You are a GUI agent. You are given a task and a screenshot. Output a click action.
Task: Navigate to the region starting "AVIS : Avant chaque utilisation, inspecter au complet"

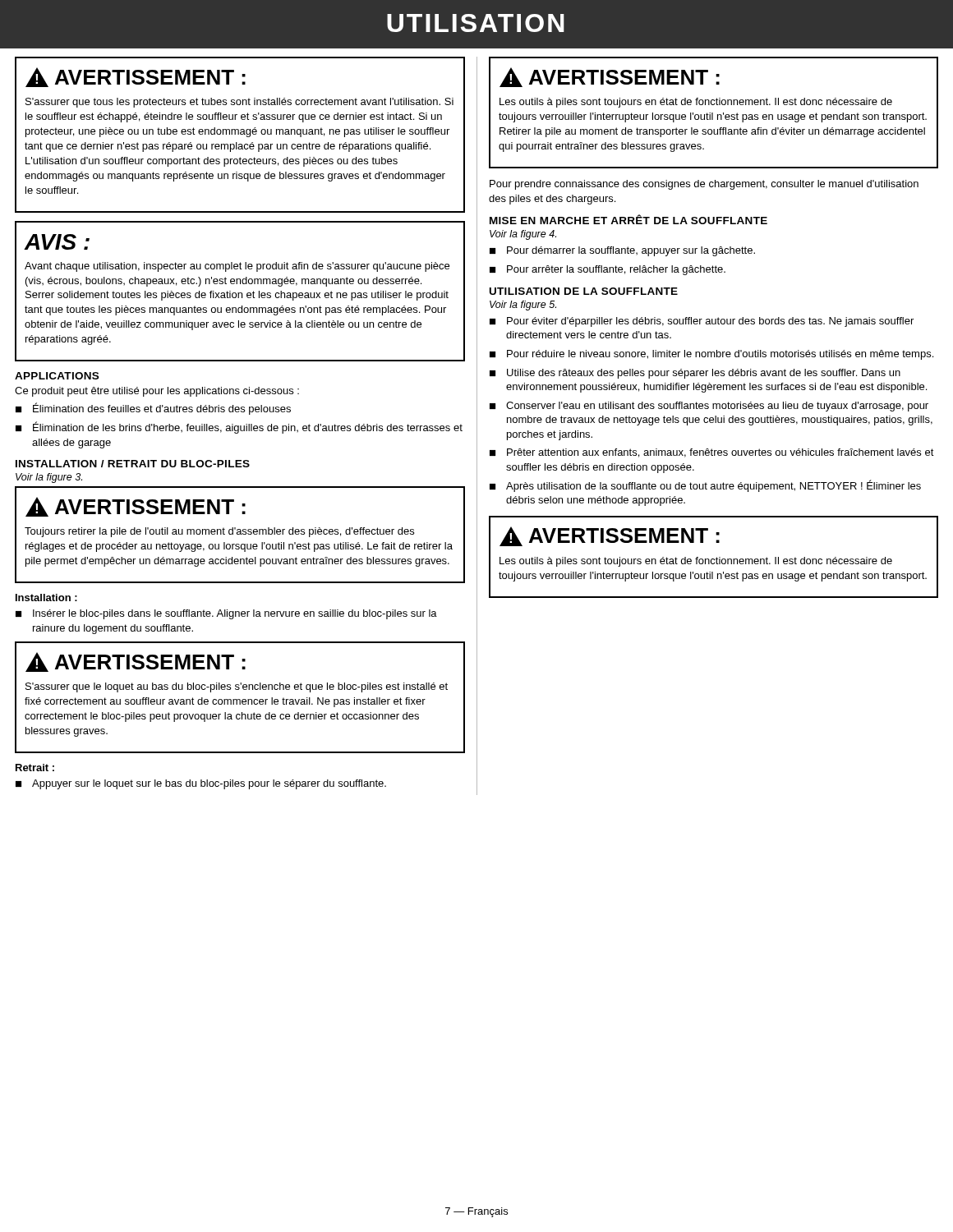pyautogui.click(x=240, y=288)
